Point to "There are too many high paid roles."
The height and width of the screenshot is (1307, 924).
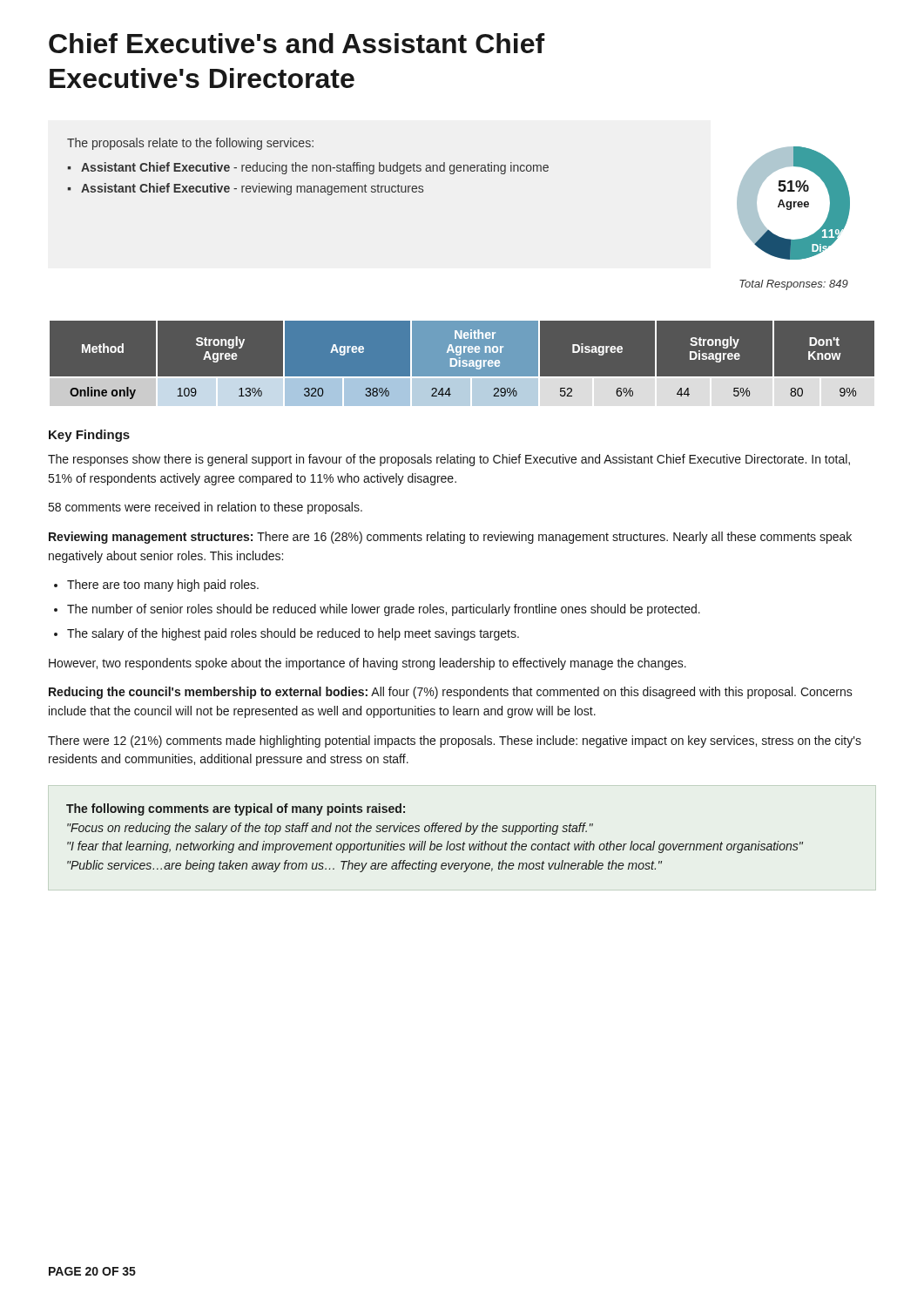click(163, 585)
